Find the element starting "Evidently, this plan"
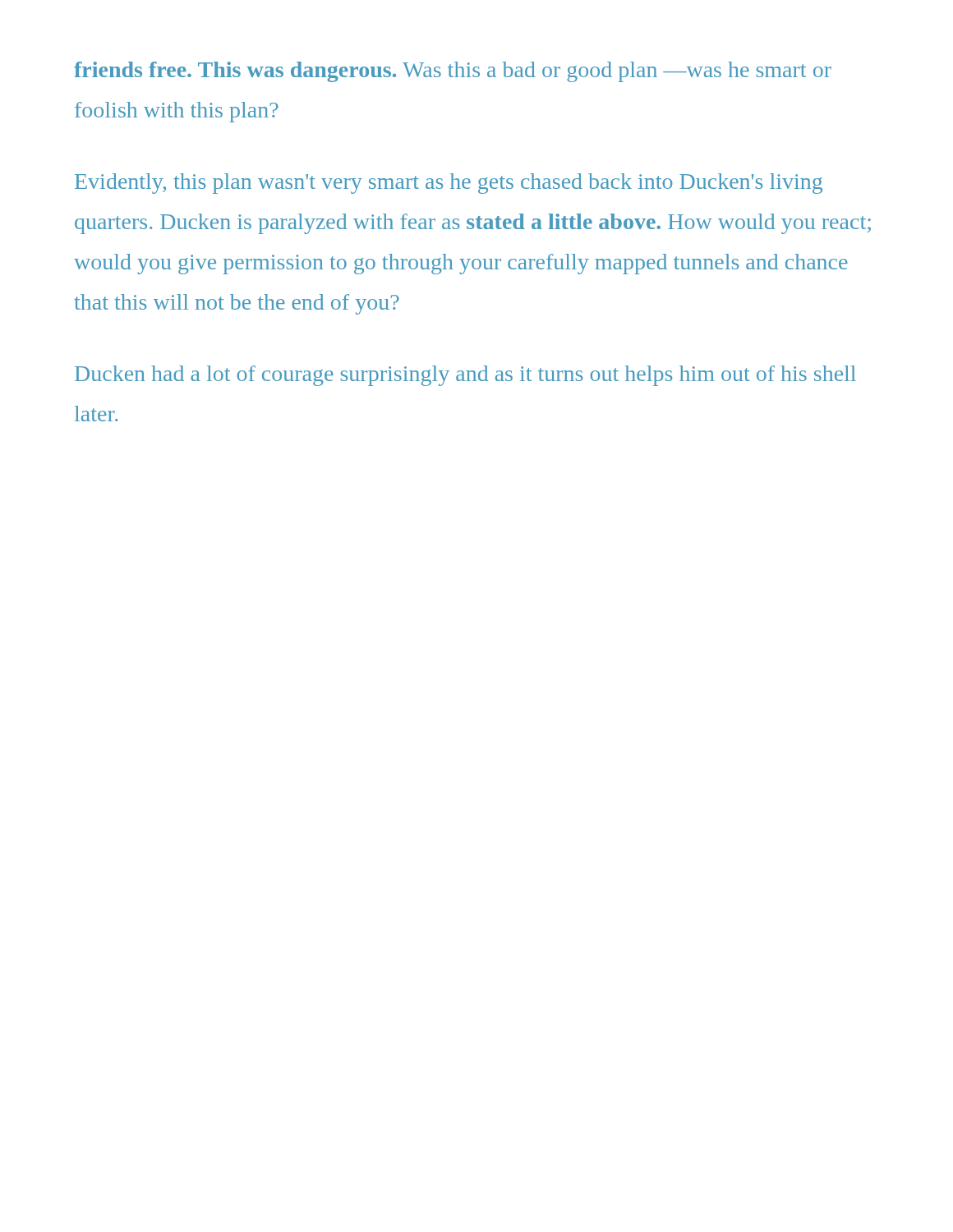953x1232 pixels. (449, 184)
